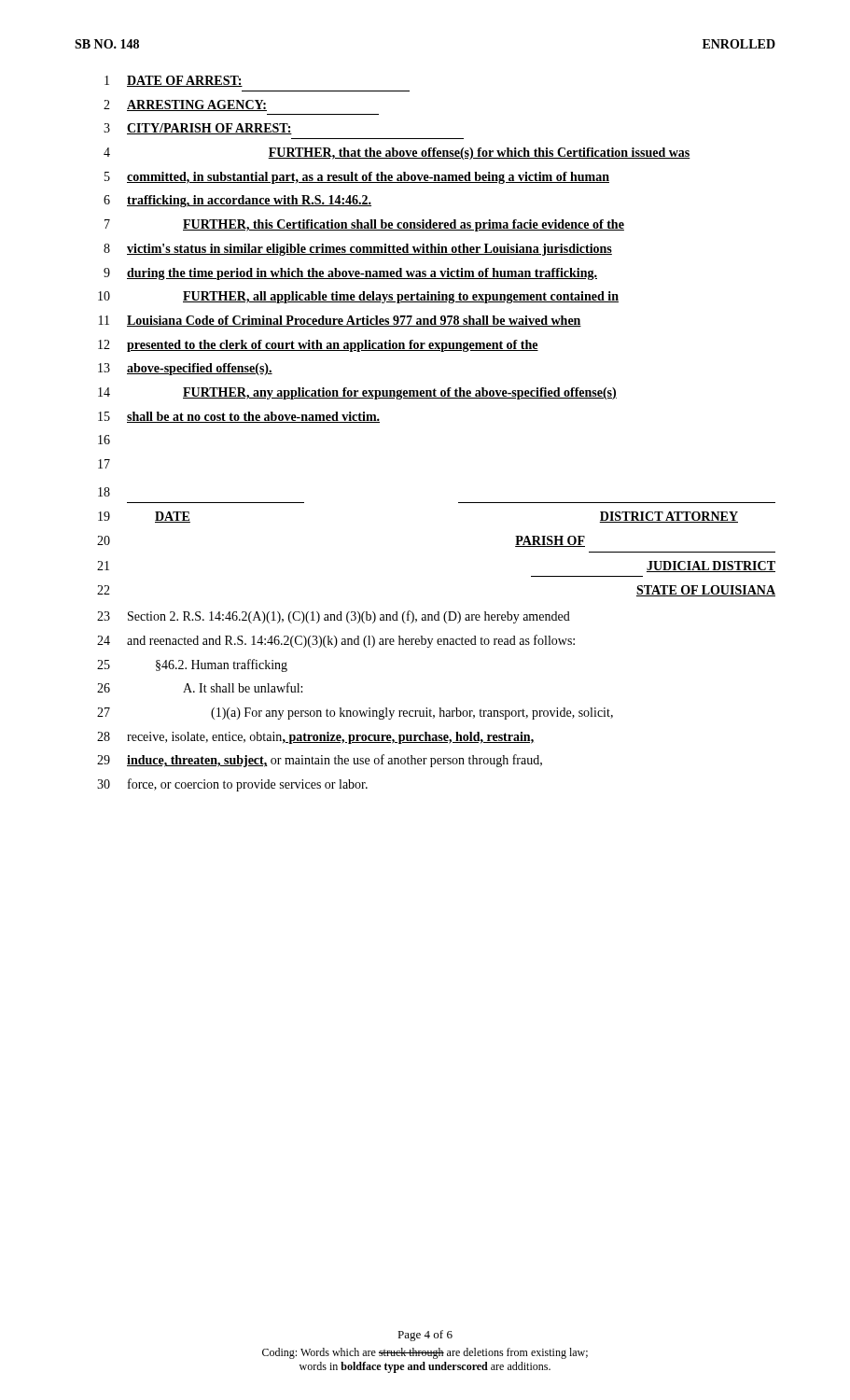This screenshot has width=850, height=1400.
Task: Click on the passage starting "11 Louisiana Code of"
Action: coord(425,321)
